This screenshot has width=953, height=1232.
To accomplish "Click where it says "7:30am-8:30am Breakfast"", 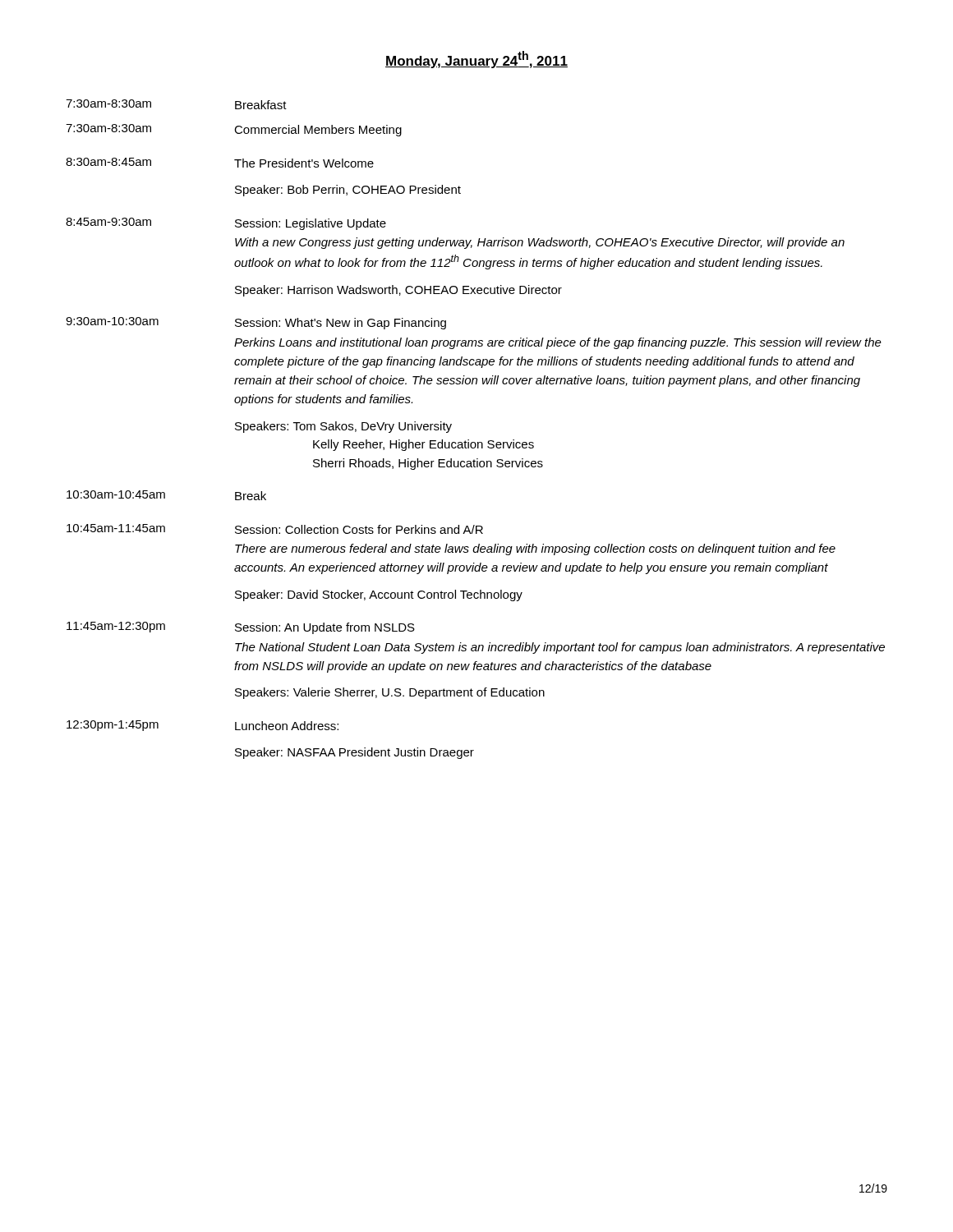I will tap(112, 104).
